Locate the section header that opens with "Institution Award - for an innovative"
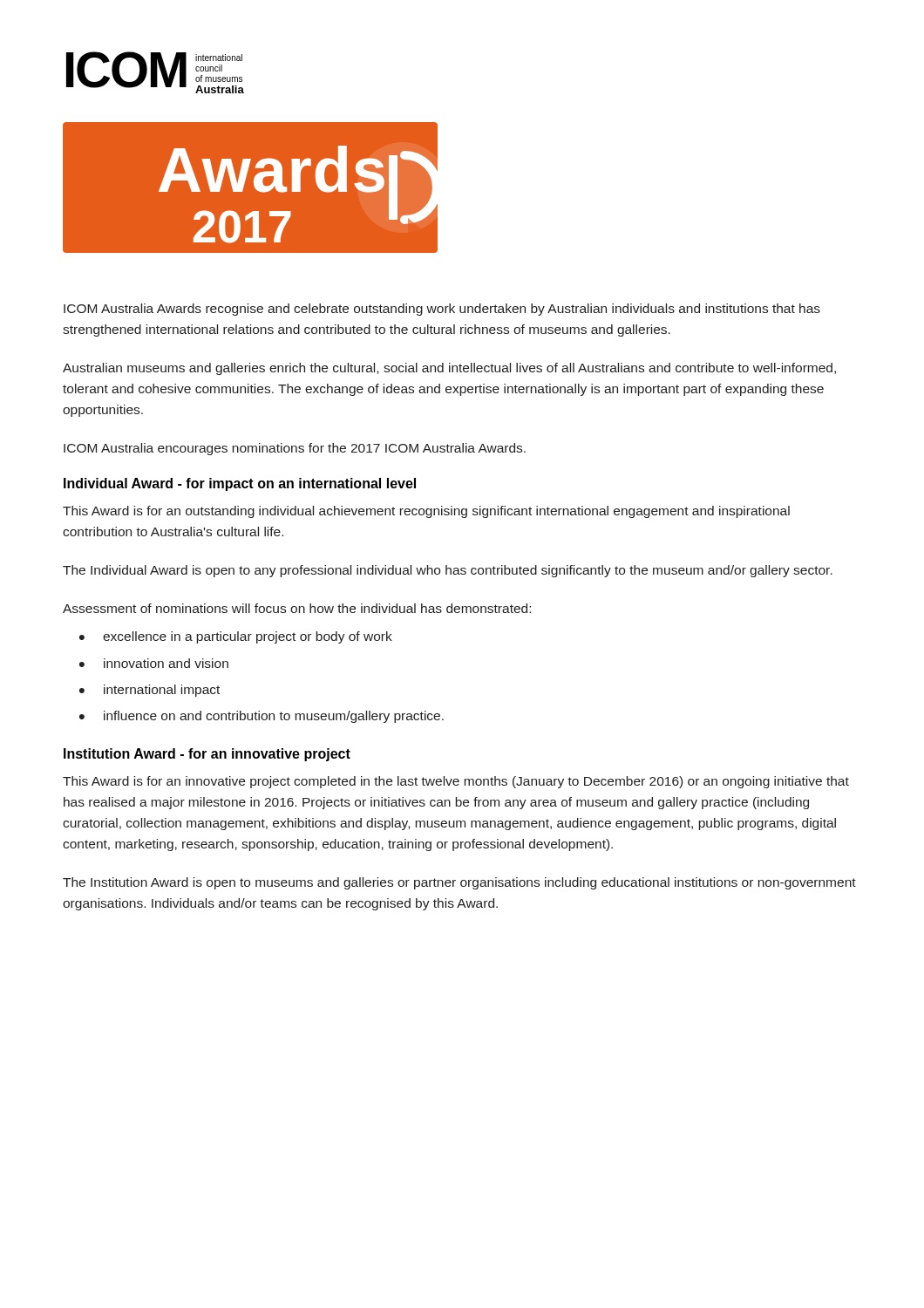The height and width of the screenshot is (1308, 924). coord(207,754)
